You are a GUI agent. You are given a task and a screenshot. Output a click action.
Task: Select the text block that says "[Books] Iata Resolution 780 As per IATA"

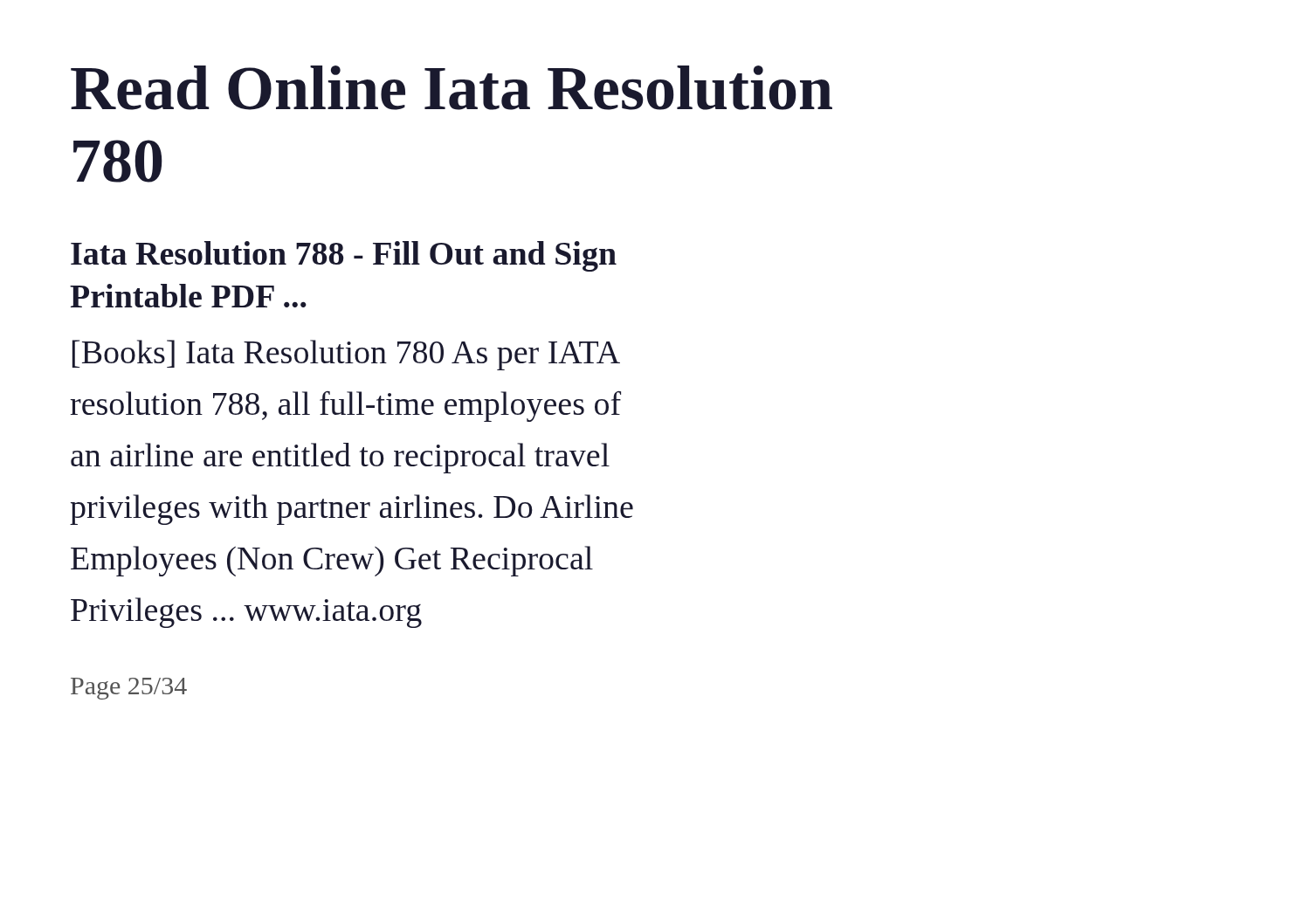(346, 355)
